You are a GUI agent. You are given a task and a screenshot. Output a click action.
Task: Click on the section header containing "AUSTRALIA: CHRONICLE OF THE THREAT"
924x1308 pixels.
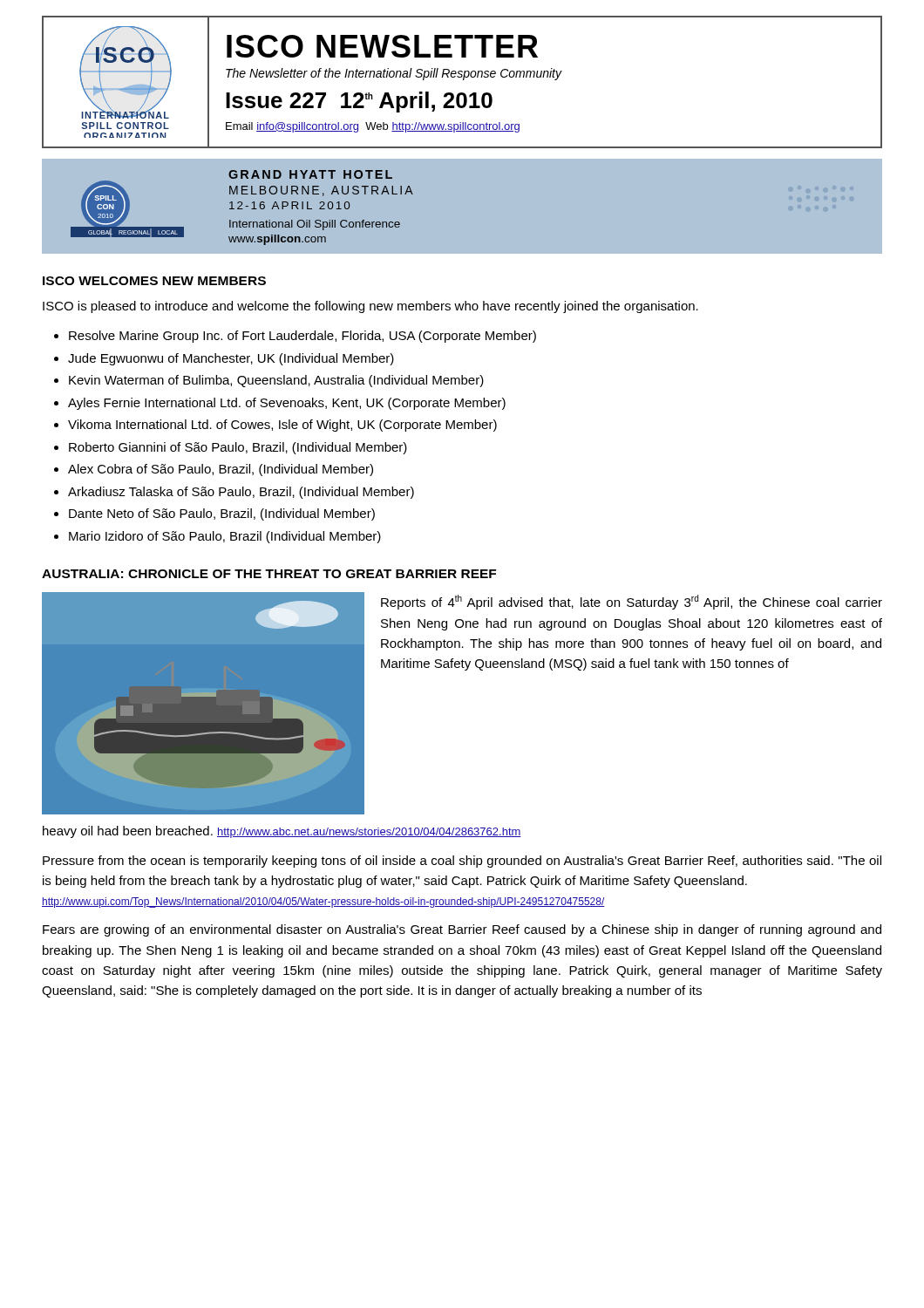[x=269, y=574]
